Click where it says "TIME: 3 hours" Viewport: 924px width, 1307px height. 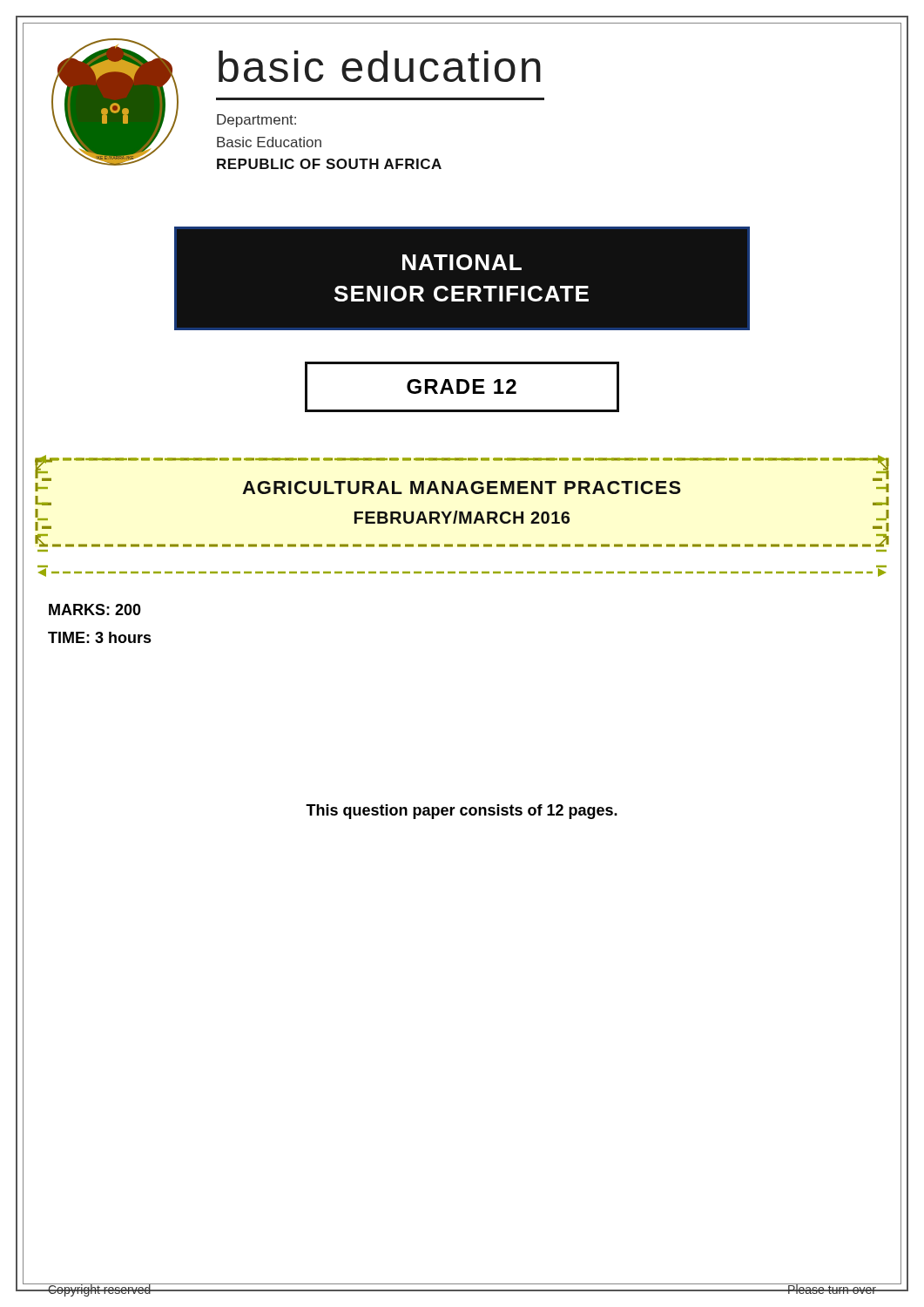tap(100, 638)
